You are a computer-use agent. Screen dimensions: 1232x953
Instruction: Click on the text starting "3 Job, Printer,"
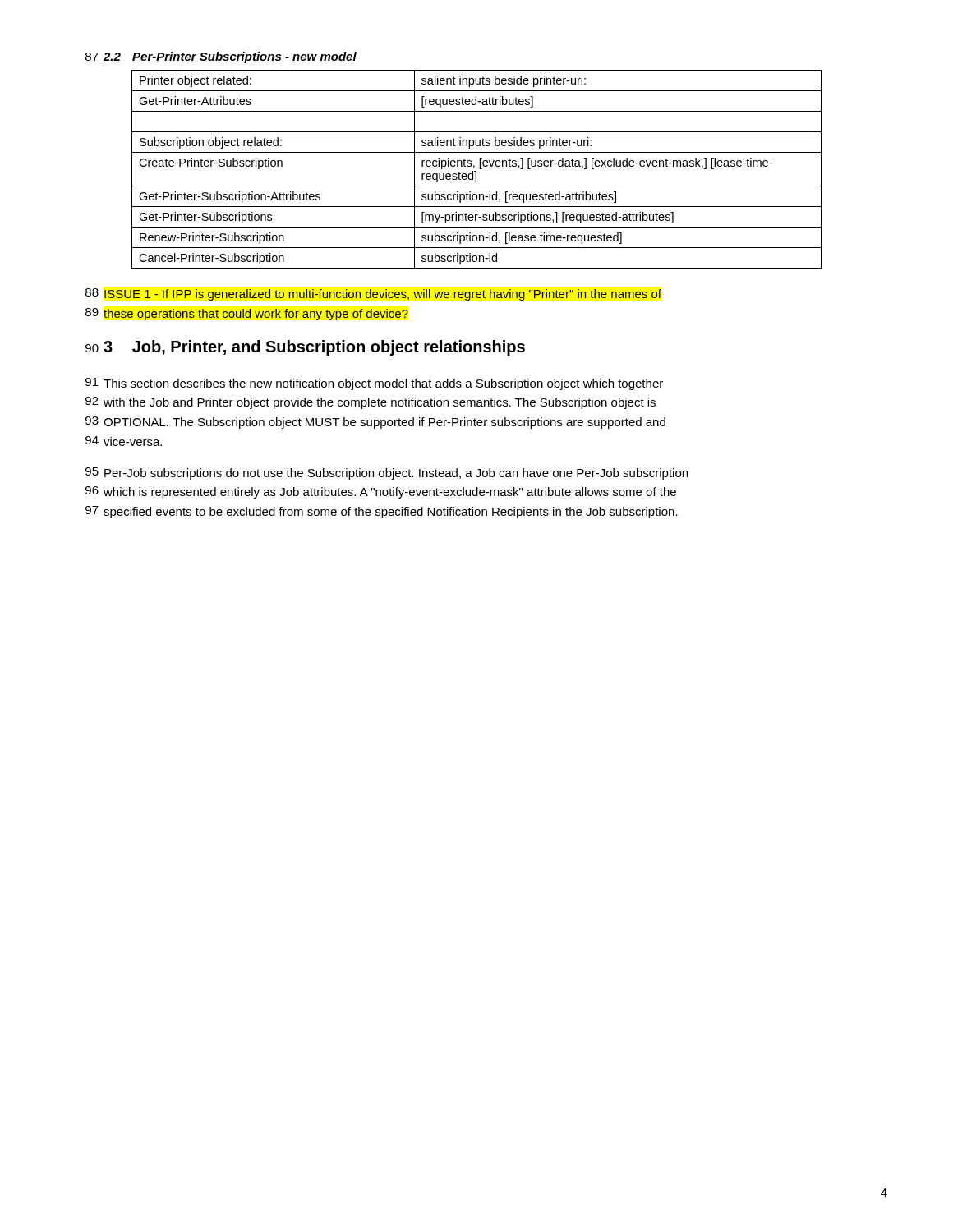tap(314, 346)
